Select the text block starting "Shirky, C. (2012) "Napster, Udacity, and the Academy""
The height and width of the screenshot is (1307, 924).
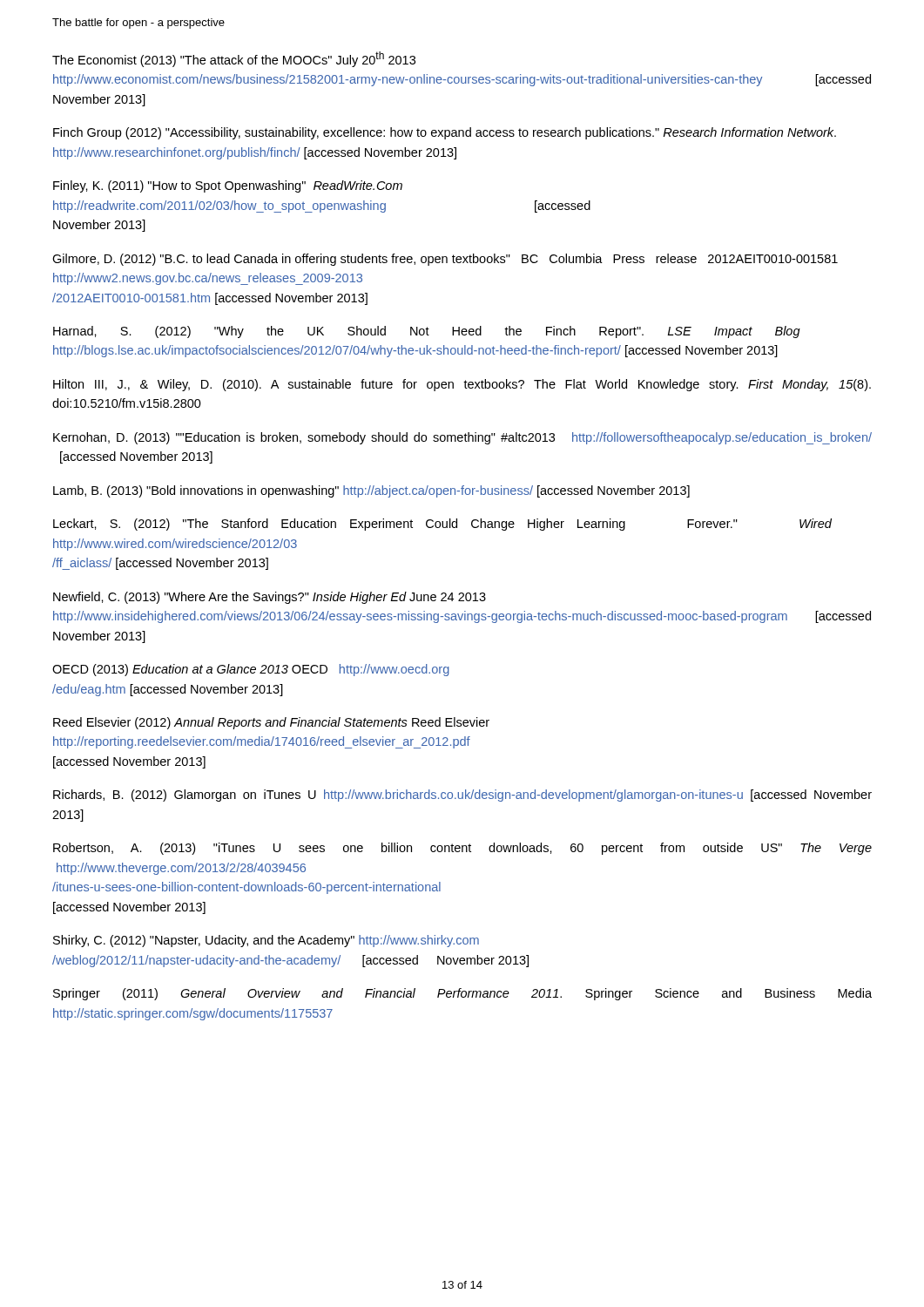[291, 950]
